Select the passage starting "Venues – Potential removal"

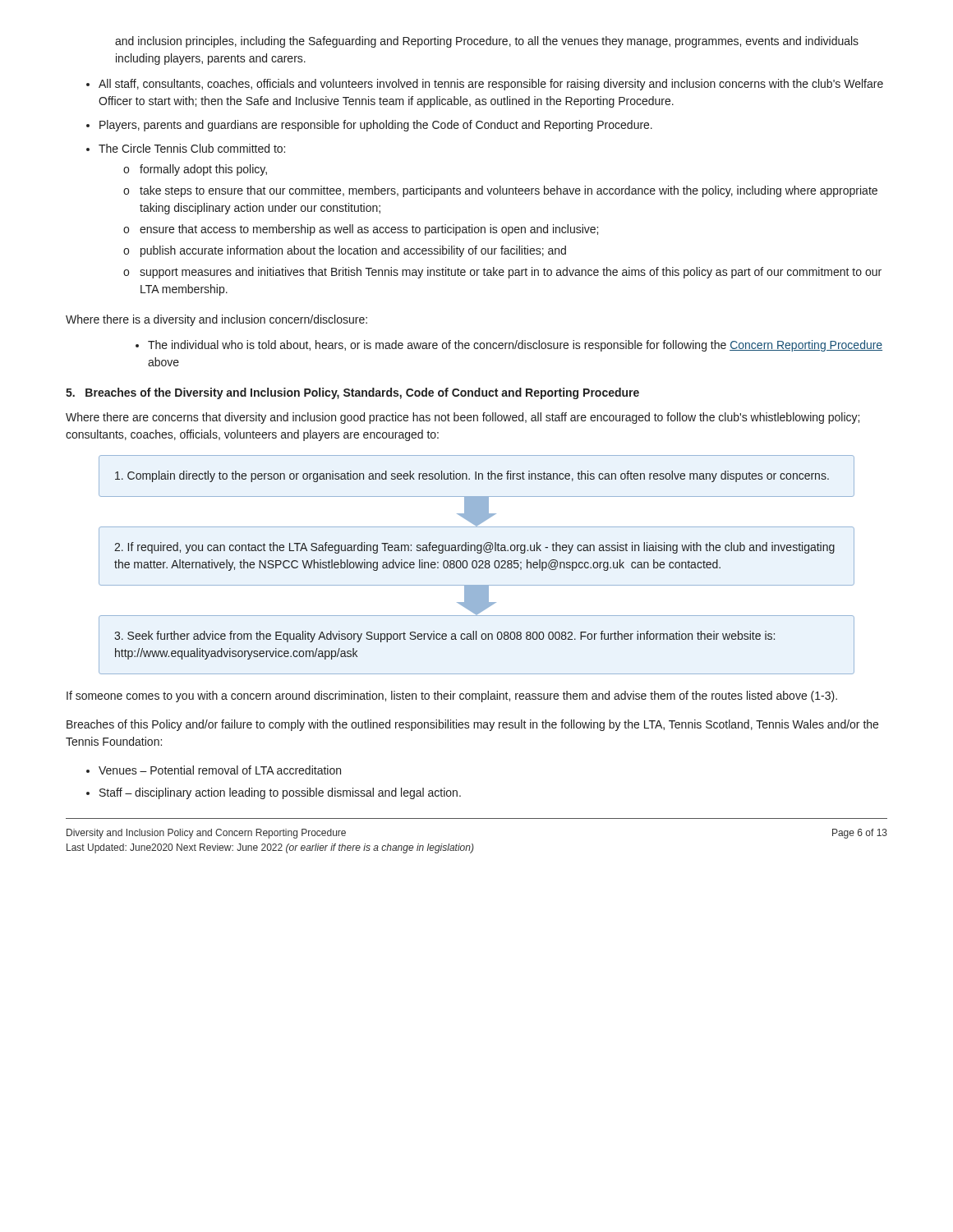220,770
